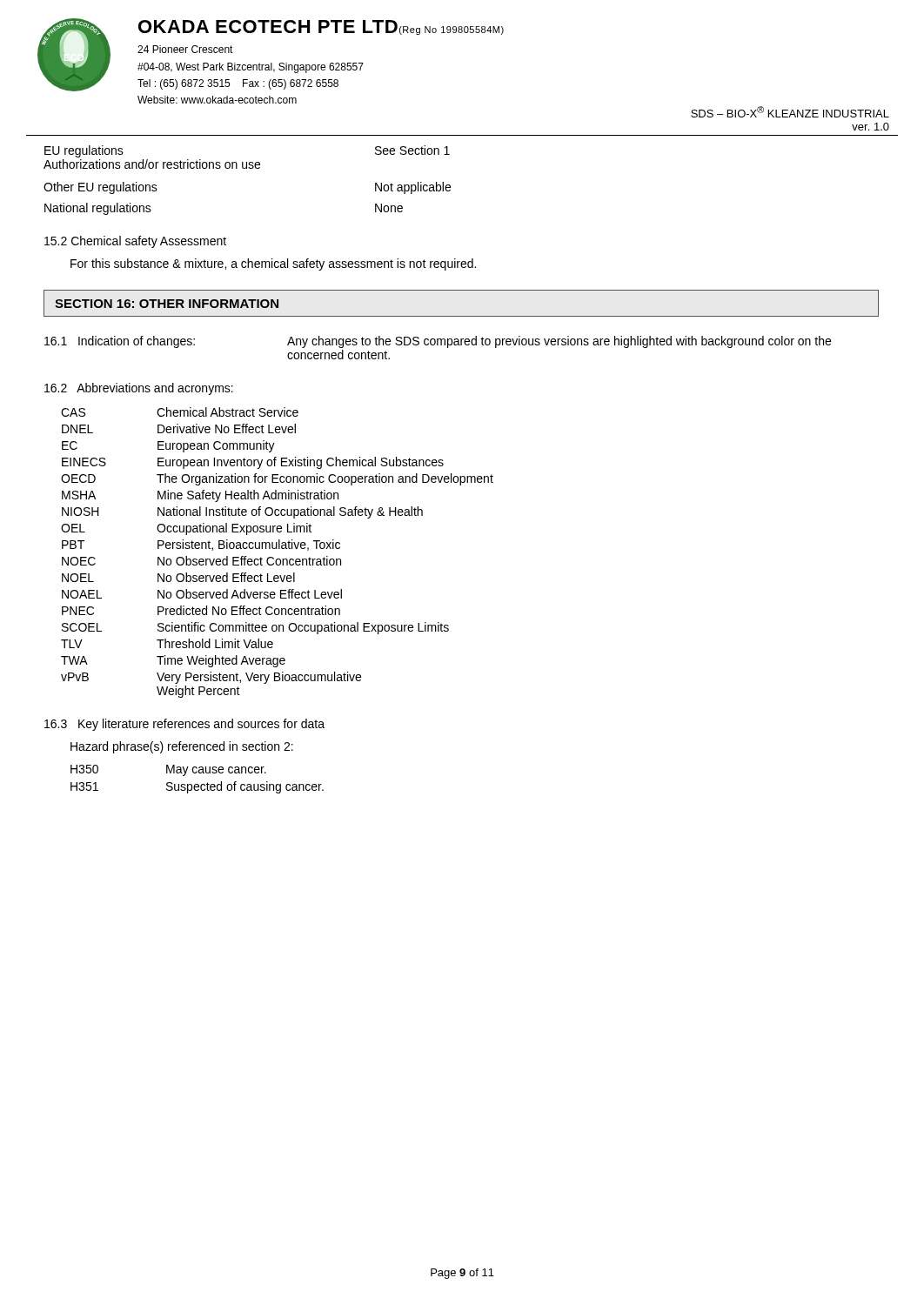Screen dimensions: 1305x924
Task: Point to the block beginning "SCOEL Scientific Committee on Occupational Exposure"
Action: (255, 628)
